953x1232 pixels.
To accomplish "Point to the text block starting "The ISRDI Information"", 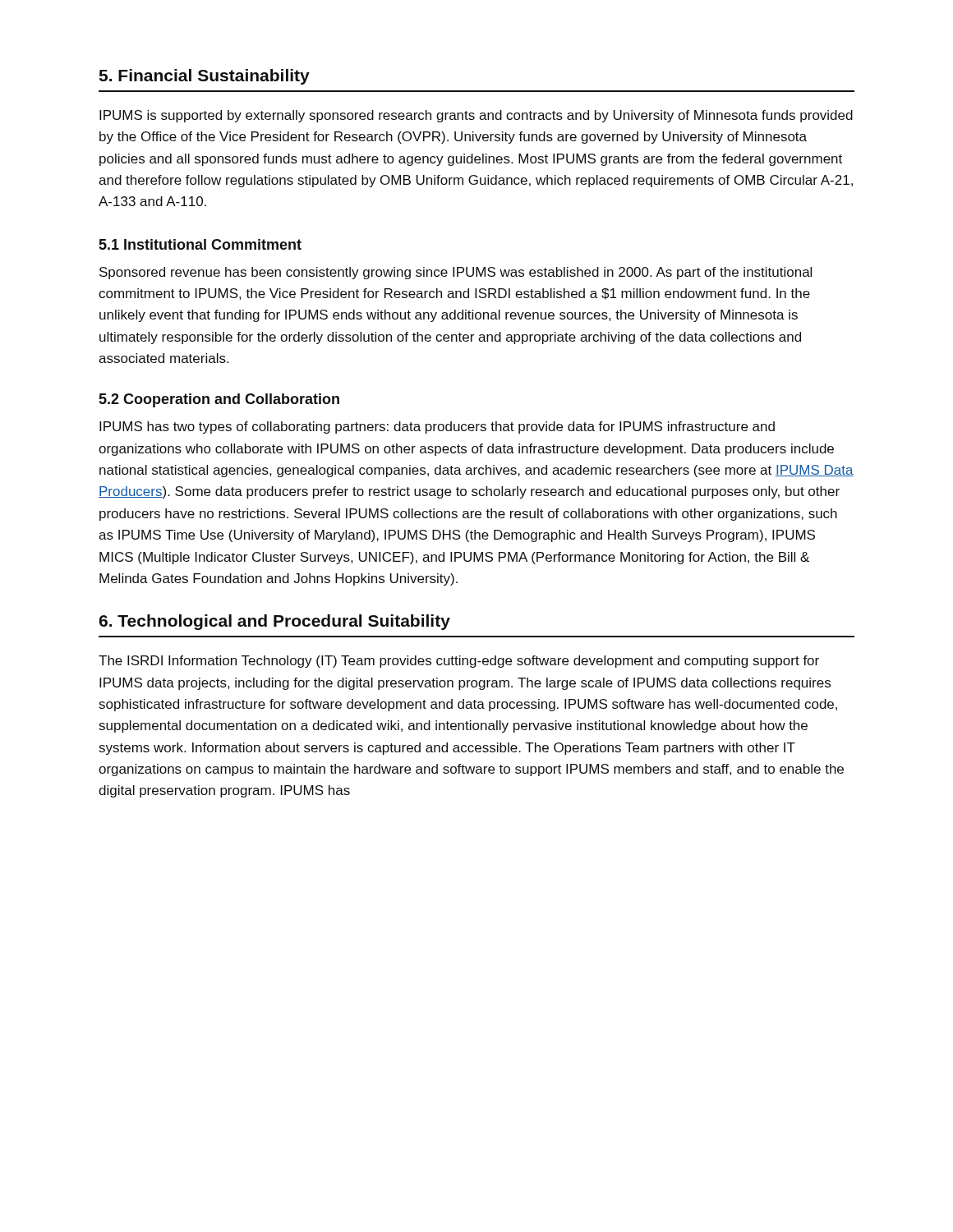I will point(476,726).
